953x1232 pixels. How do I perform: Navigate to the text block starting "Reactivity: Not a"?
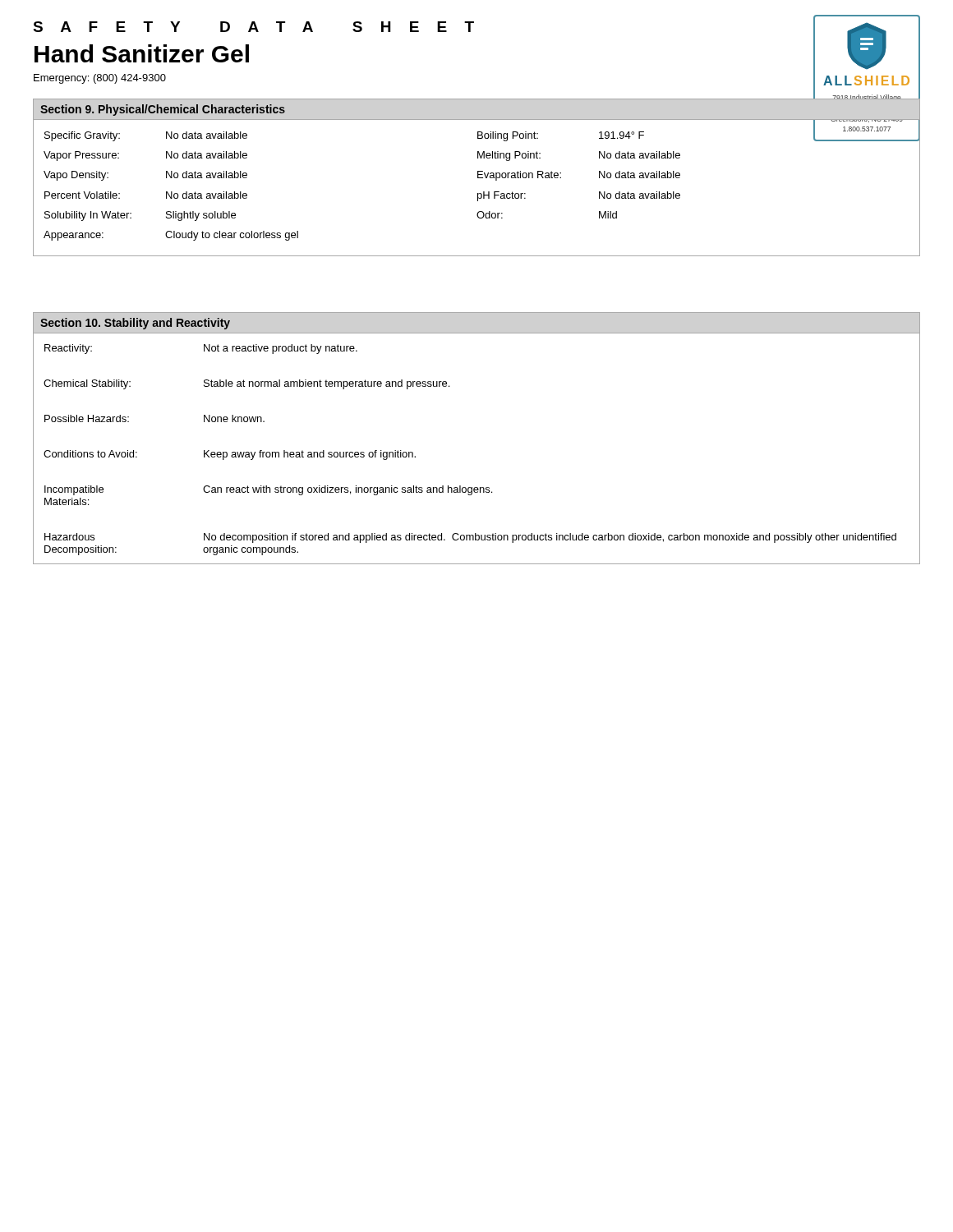tap(476, 348)
